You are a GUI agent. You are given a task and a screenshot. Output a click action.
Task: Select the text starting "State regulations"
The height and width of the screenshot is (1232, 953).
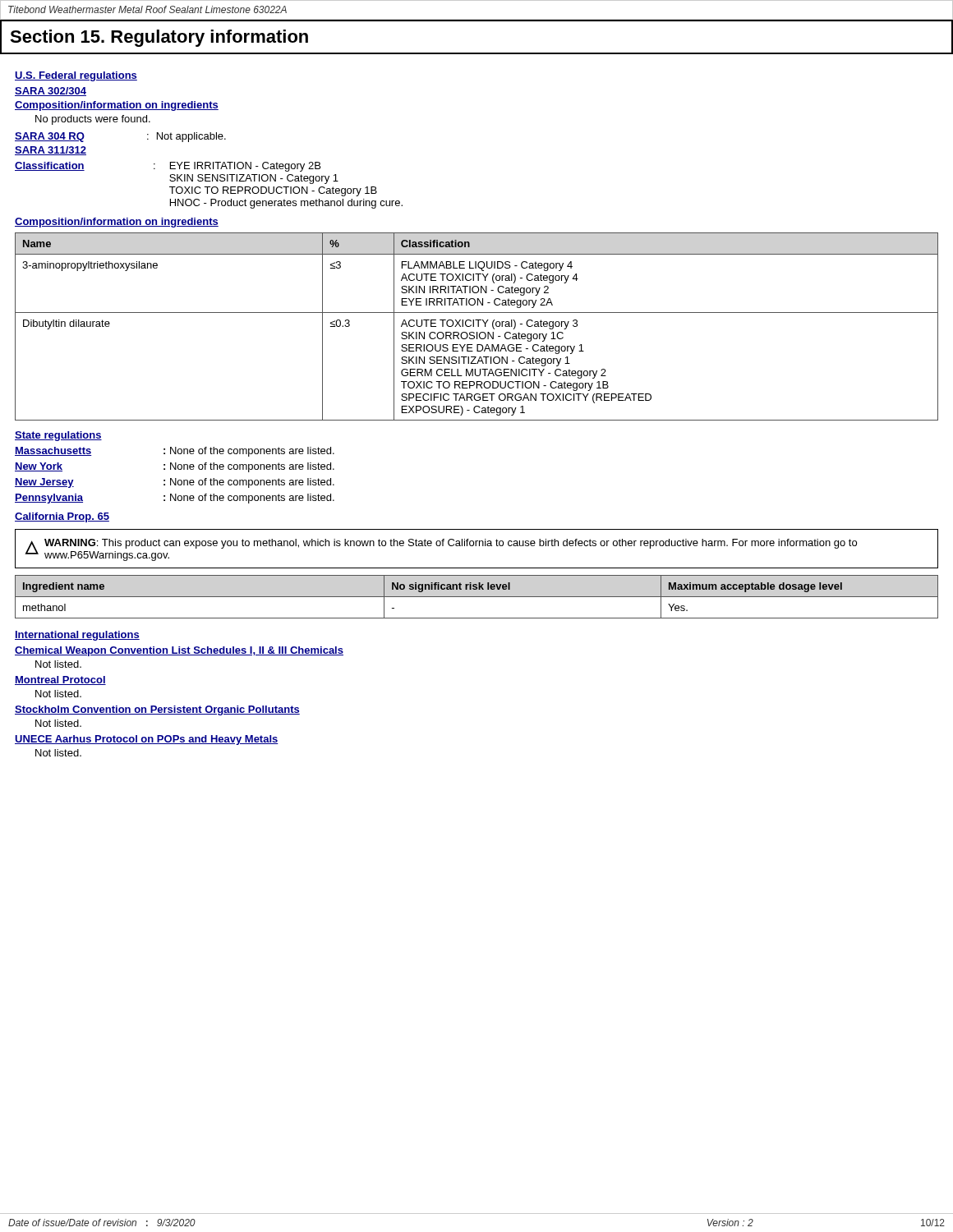pos(58,435)
